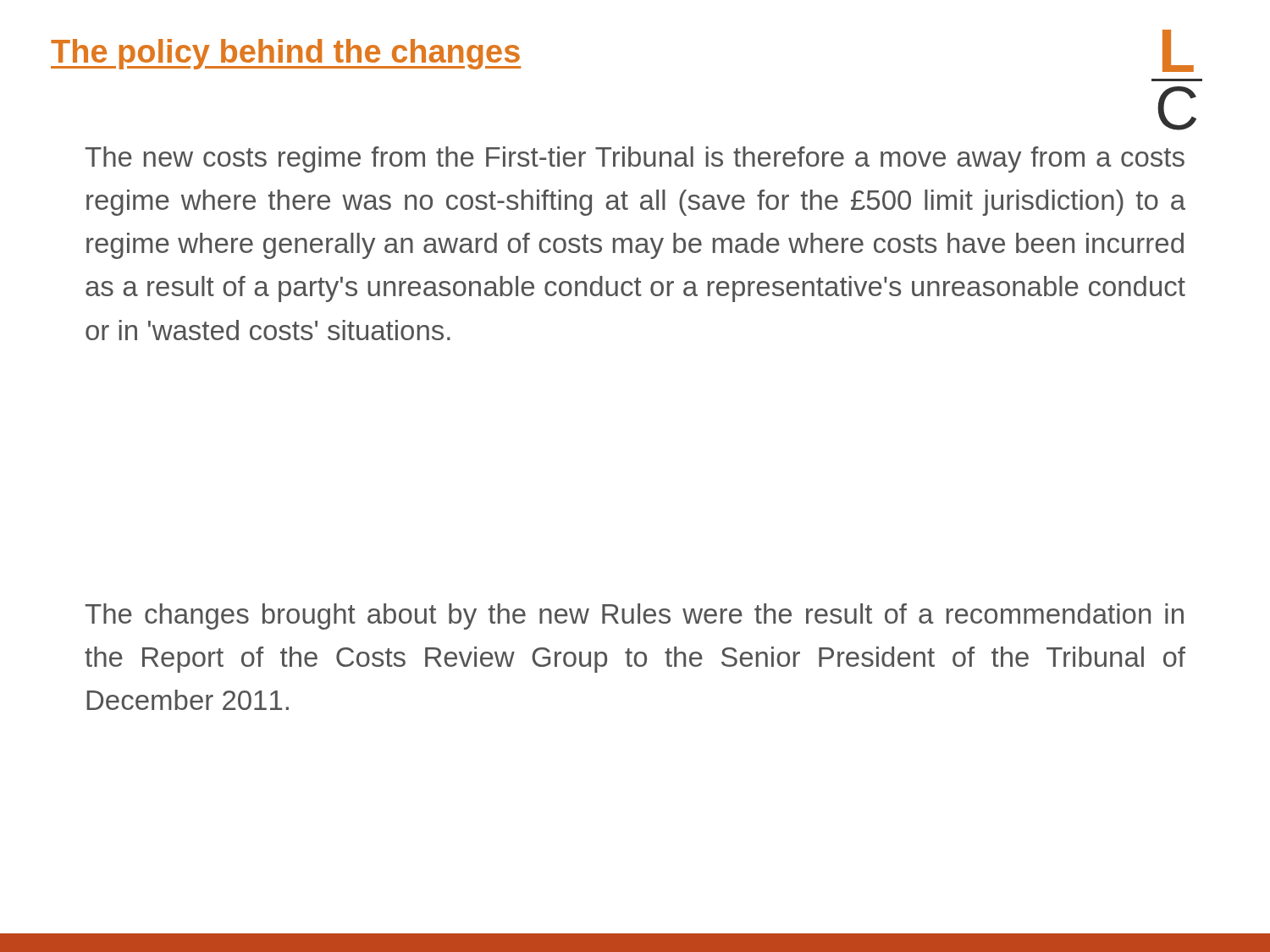This screenshot has width=1270, height=952.
Task: Select the region starting "The new costs regime from the First-tier Tribunal"
Action: 635,244
